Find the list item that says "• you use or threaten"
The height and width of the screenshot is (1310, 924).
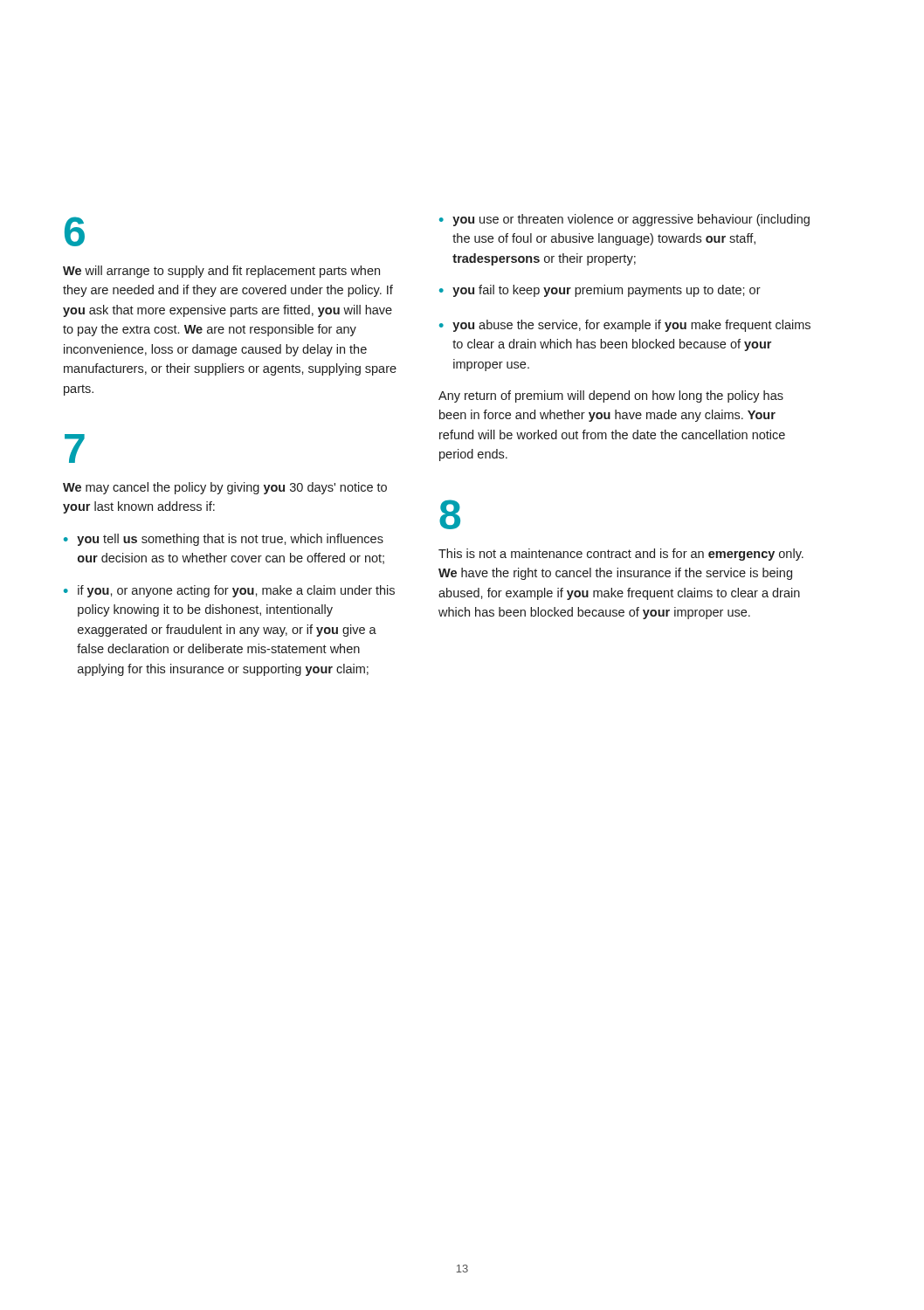click(626, 239)
